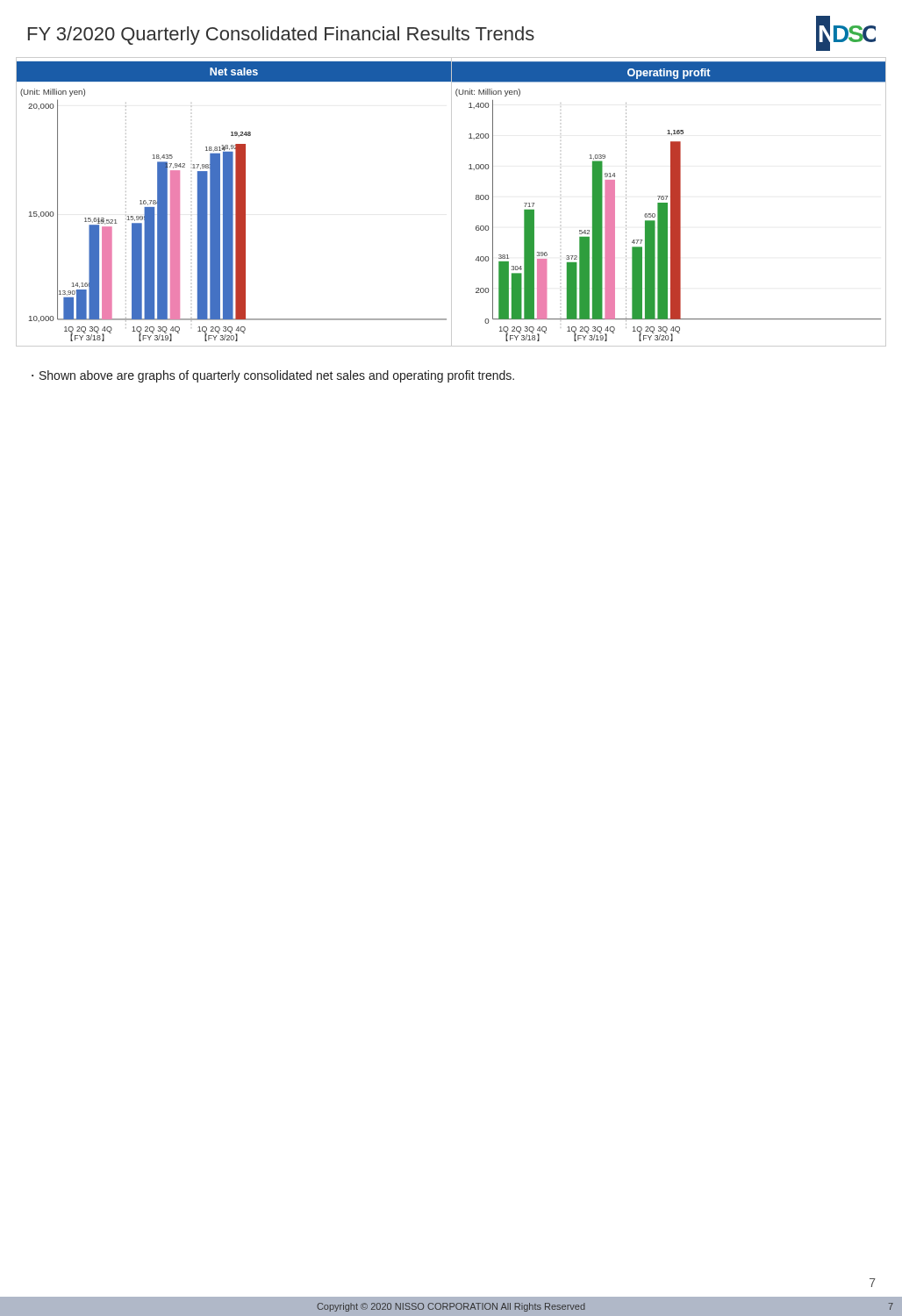Find the element starting "・Shown above are"
Viewport: 902px width, 1316px height.
coord(271,376)
